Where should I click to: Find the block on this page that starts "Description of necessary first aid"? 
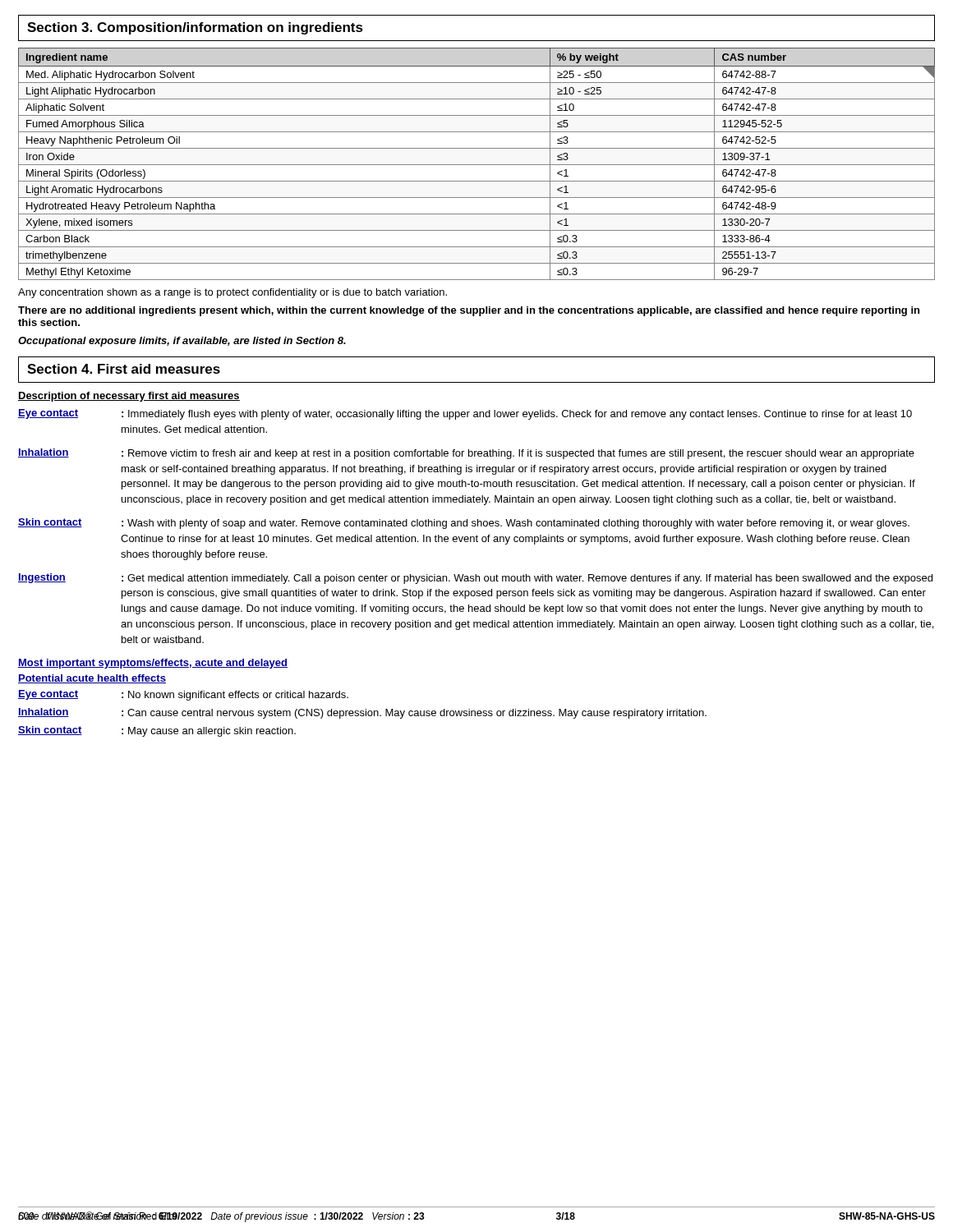click(x=129, y=395)
